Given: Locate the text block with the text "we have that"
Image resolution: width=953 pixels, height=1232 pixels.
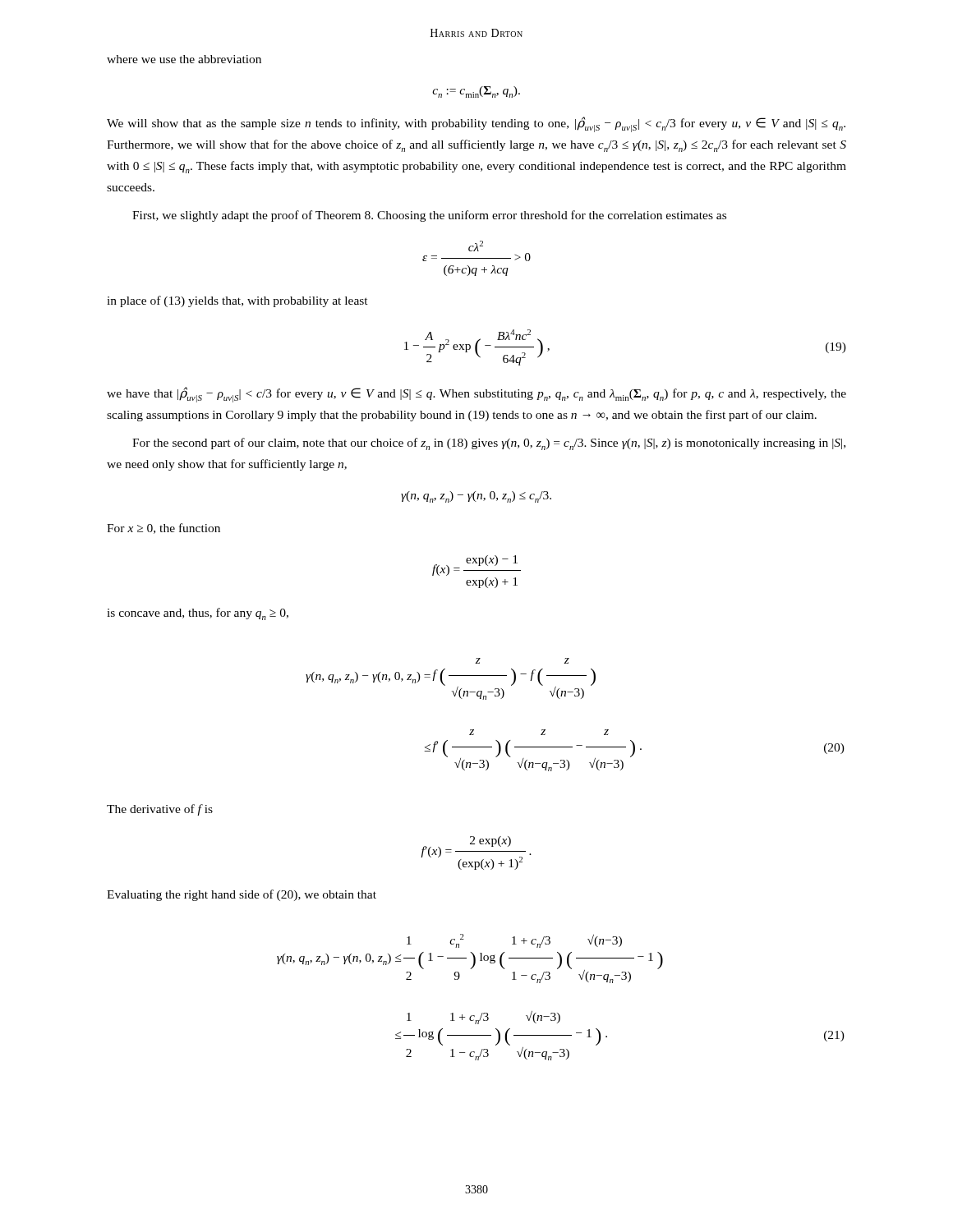Looking at the screenshot, I should click(476, 429).
